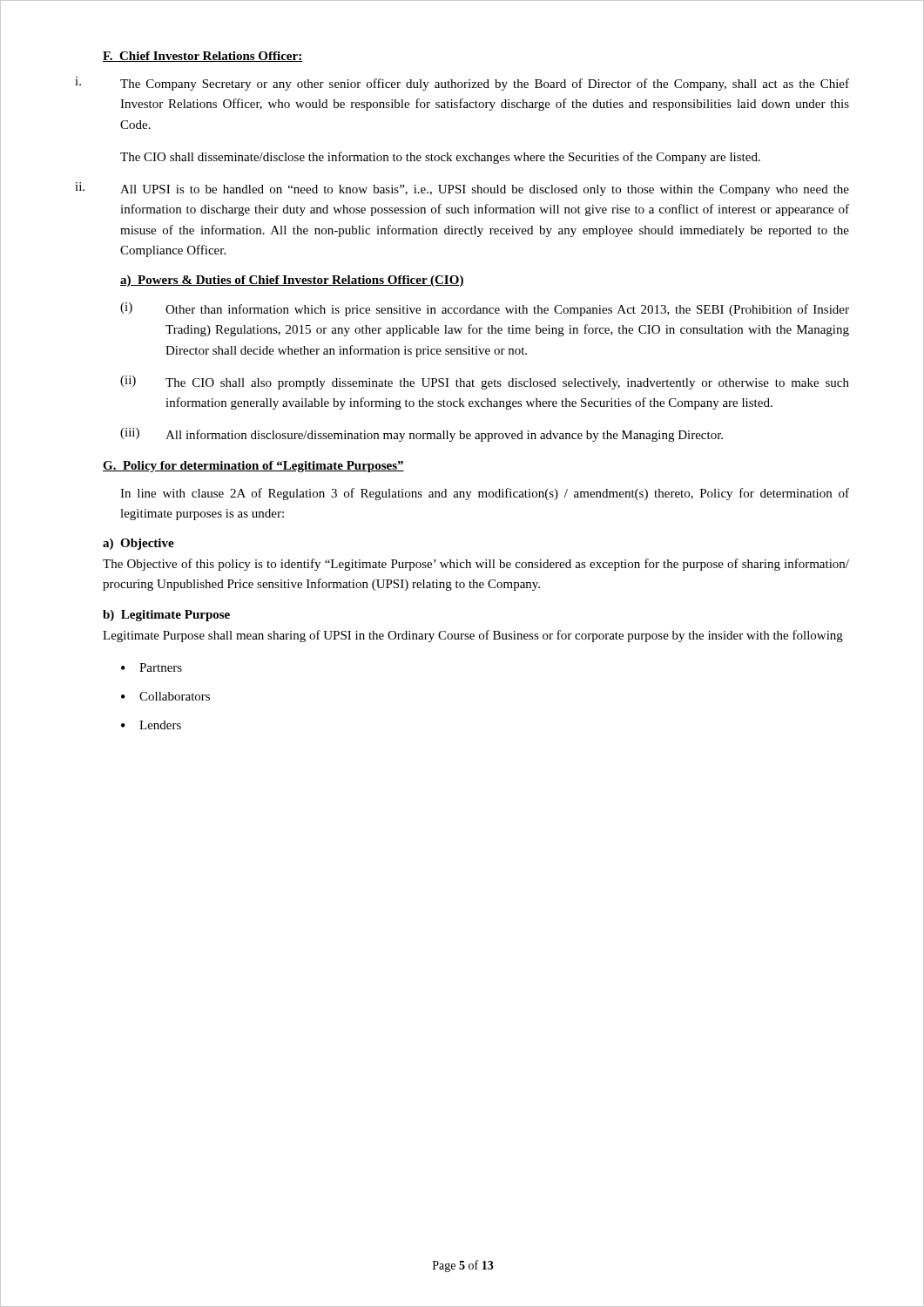The width and height of the screenshot is (924, 1307).
Task: Point to the section header beginning "b) Legitimate Purpose Legitimate Purpose shall mean sharing"
Action: point(476,626)
